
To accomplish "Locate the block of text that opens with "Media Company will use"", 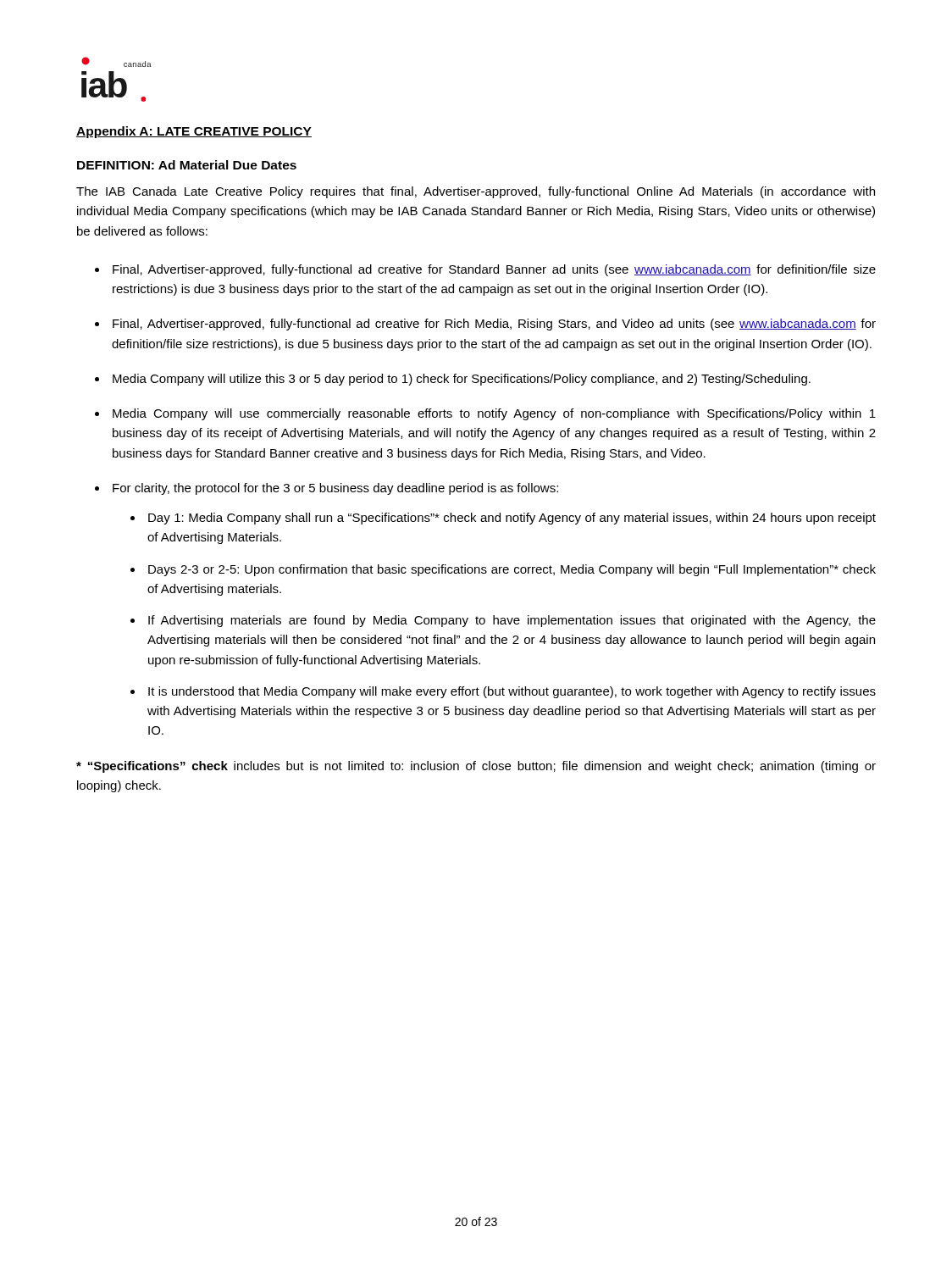I will (x=494, y=433).
